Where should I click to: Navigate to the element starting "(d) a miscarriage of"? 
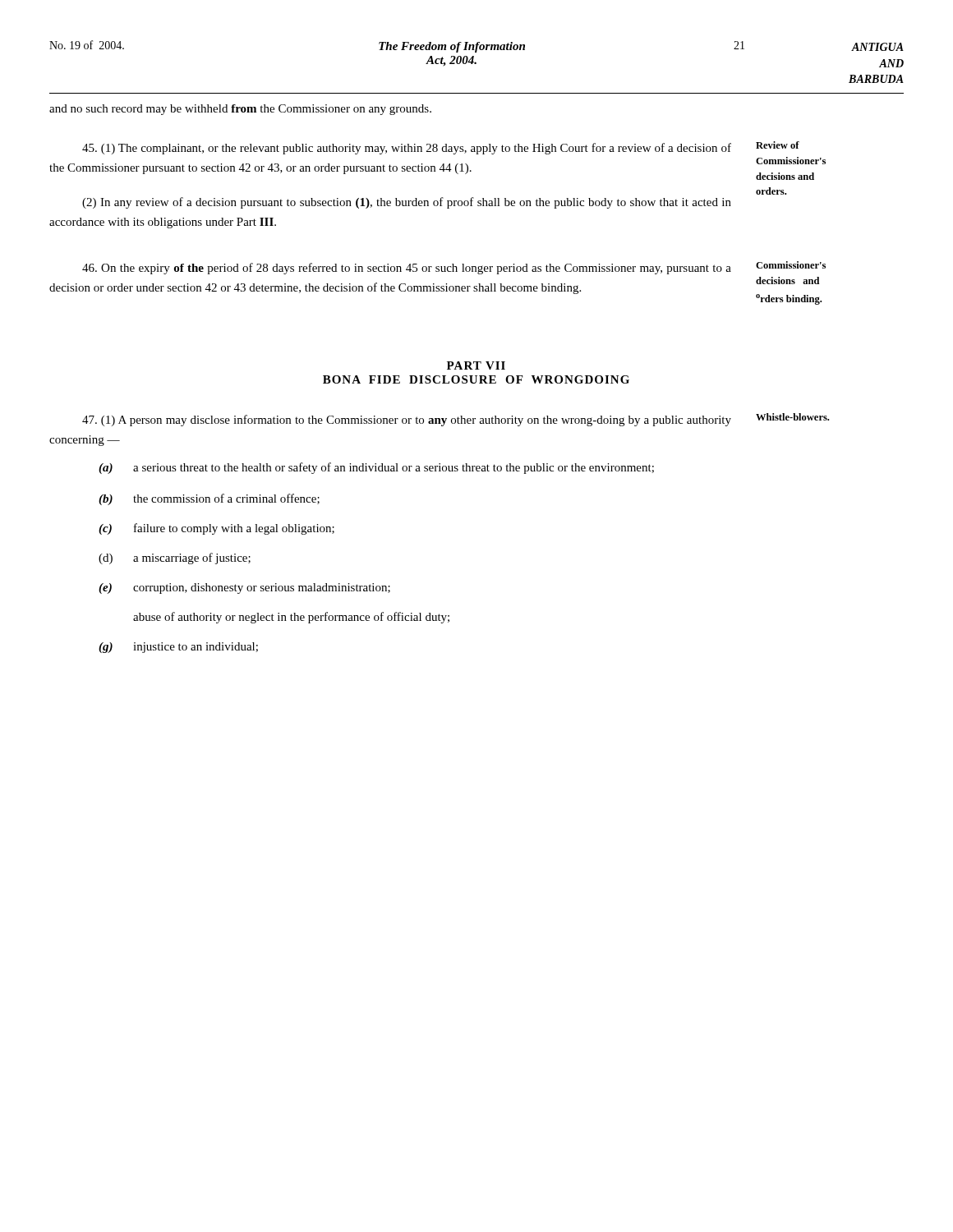click(175, 559)
